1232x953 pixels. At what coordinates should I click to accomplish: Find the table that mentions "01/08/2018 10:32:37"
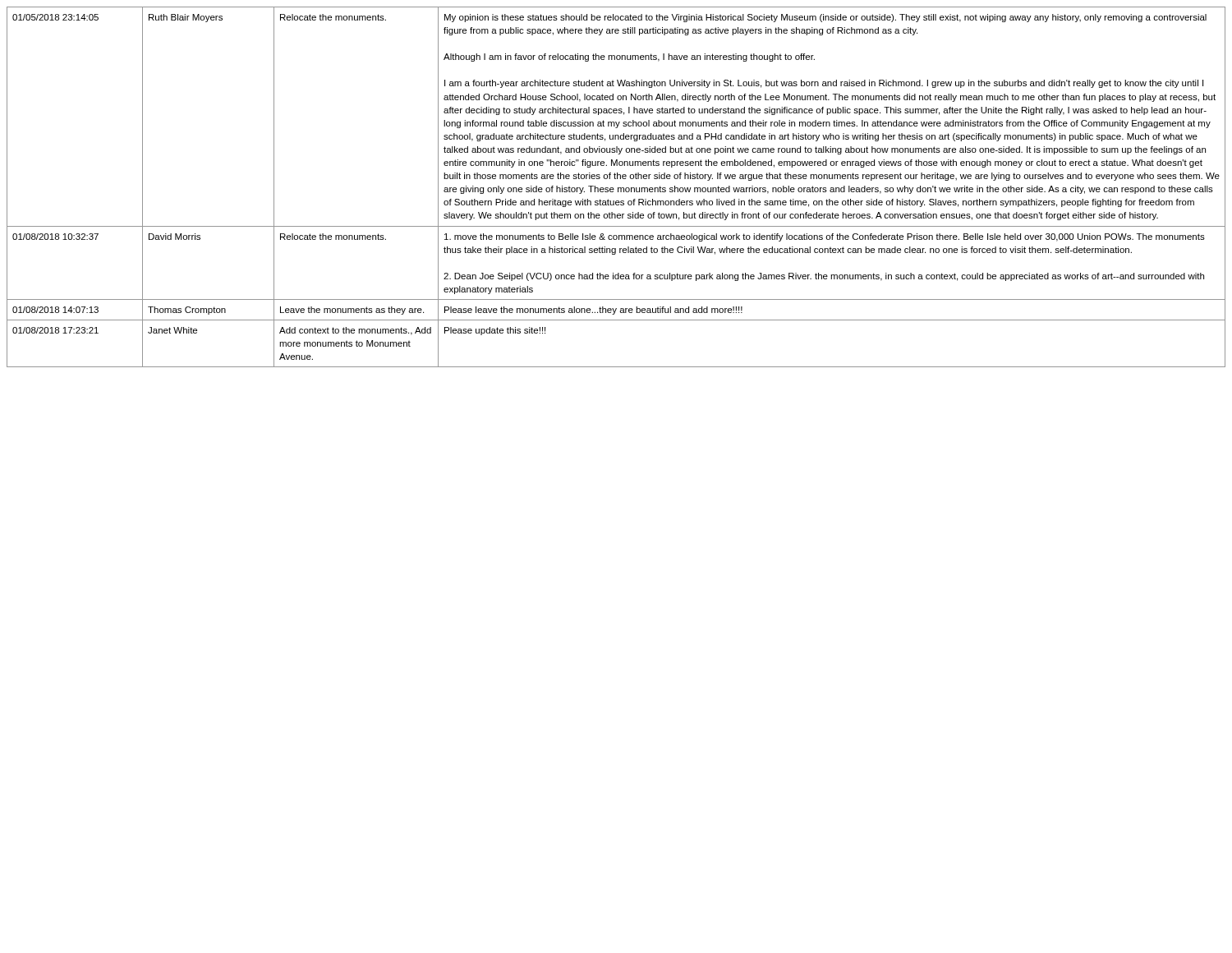pos(616,187)
